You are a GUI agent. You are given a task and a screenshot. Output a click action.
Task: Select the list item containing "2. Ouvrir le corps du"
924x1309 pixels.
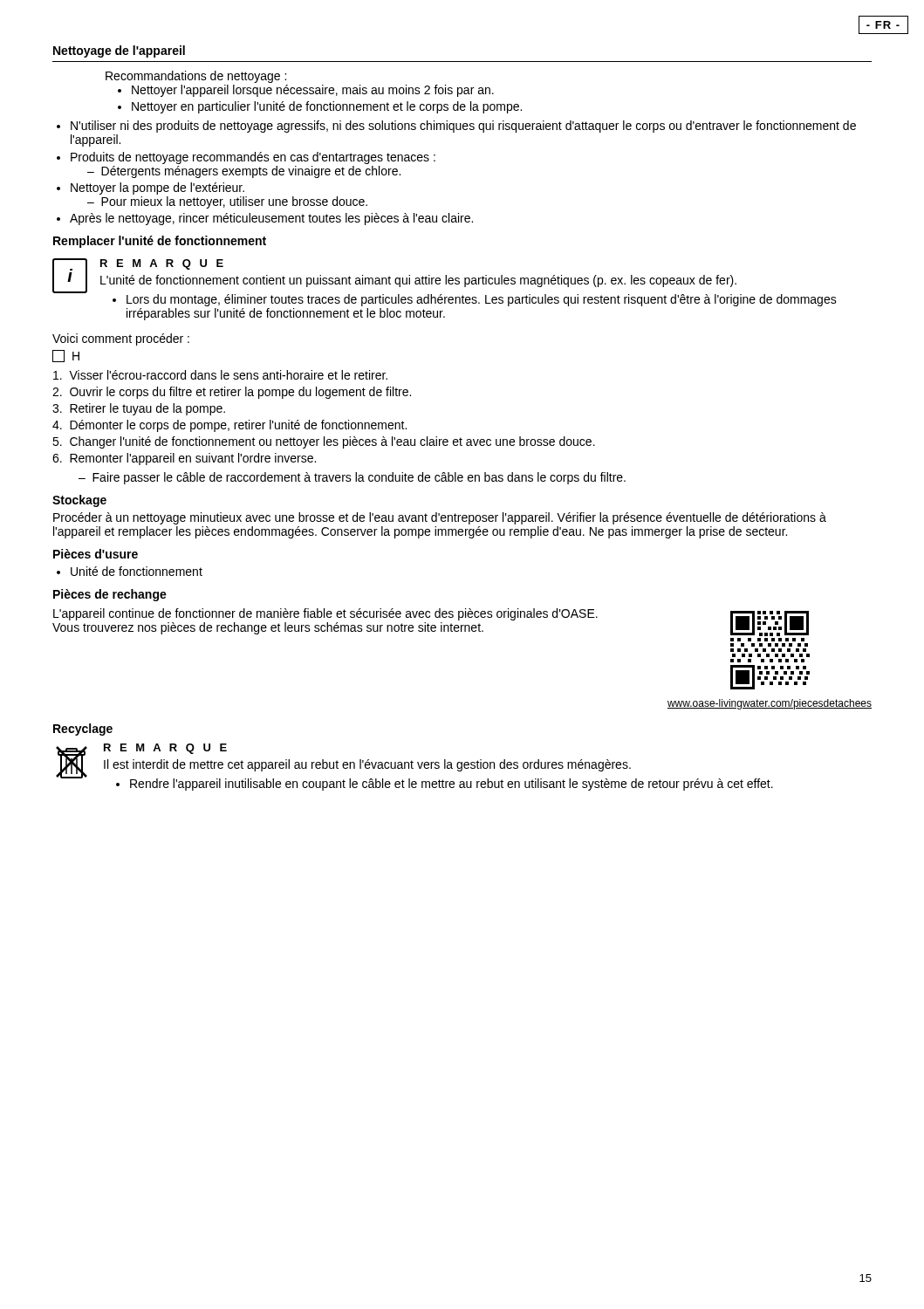coord(232,392)
